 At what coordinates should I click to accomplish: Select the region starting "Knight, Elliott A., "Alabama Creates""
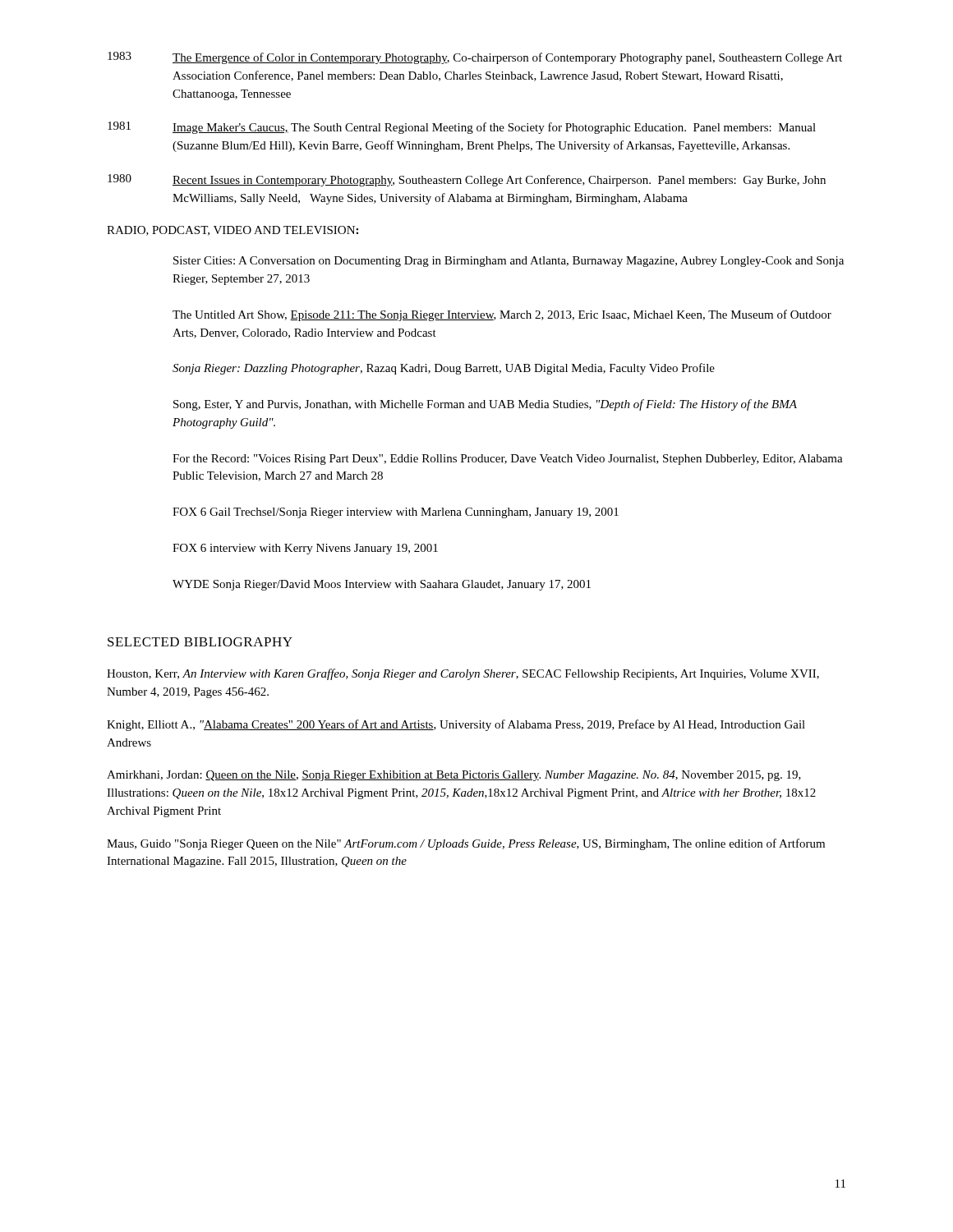456,733
